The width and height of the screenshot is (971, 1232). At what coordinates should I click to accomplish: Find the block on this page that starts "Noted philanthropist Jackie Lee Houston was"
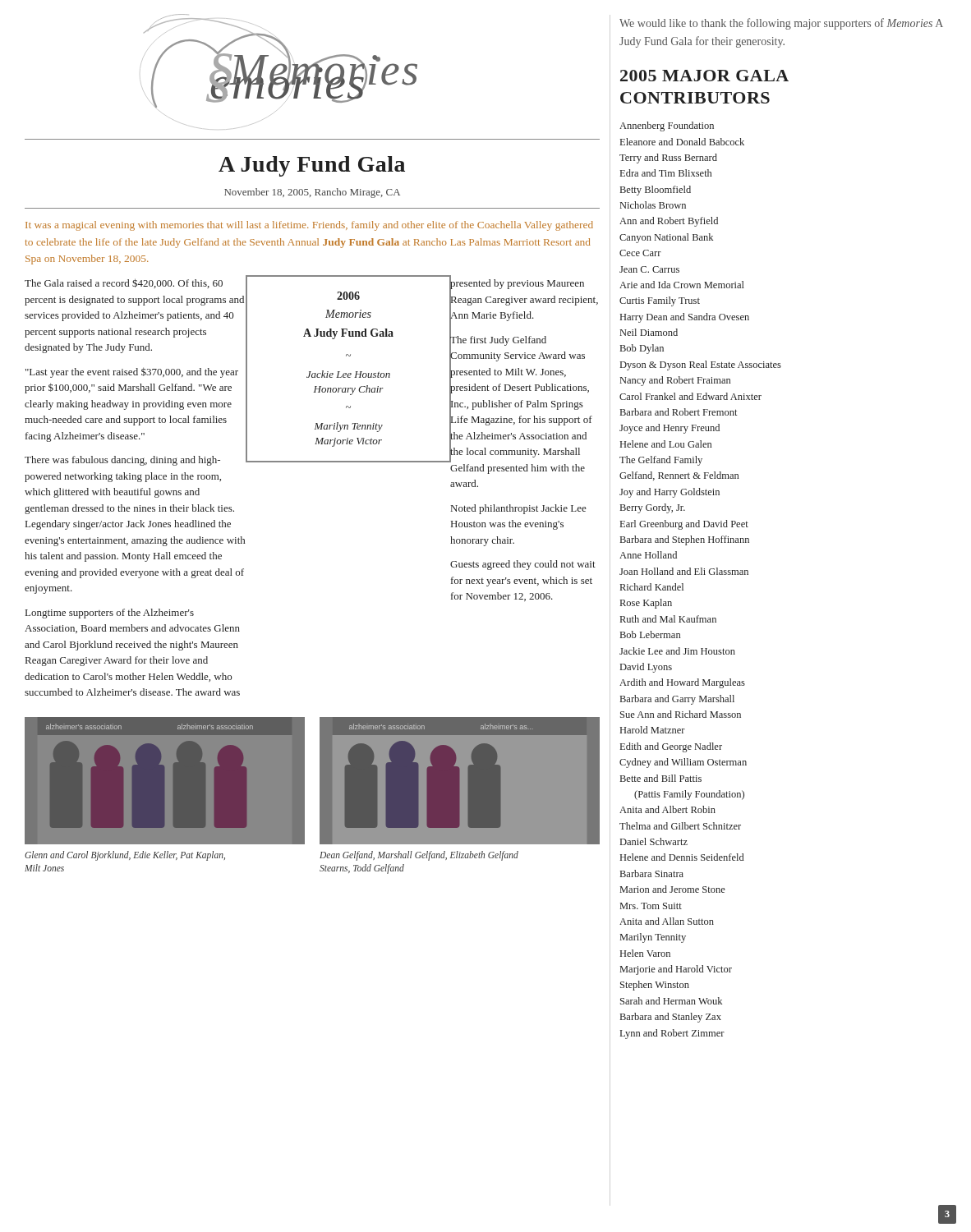click(518, 524)
